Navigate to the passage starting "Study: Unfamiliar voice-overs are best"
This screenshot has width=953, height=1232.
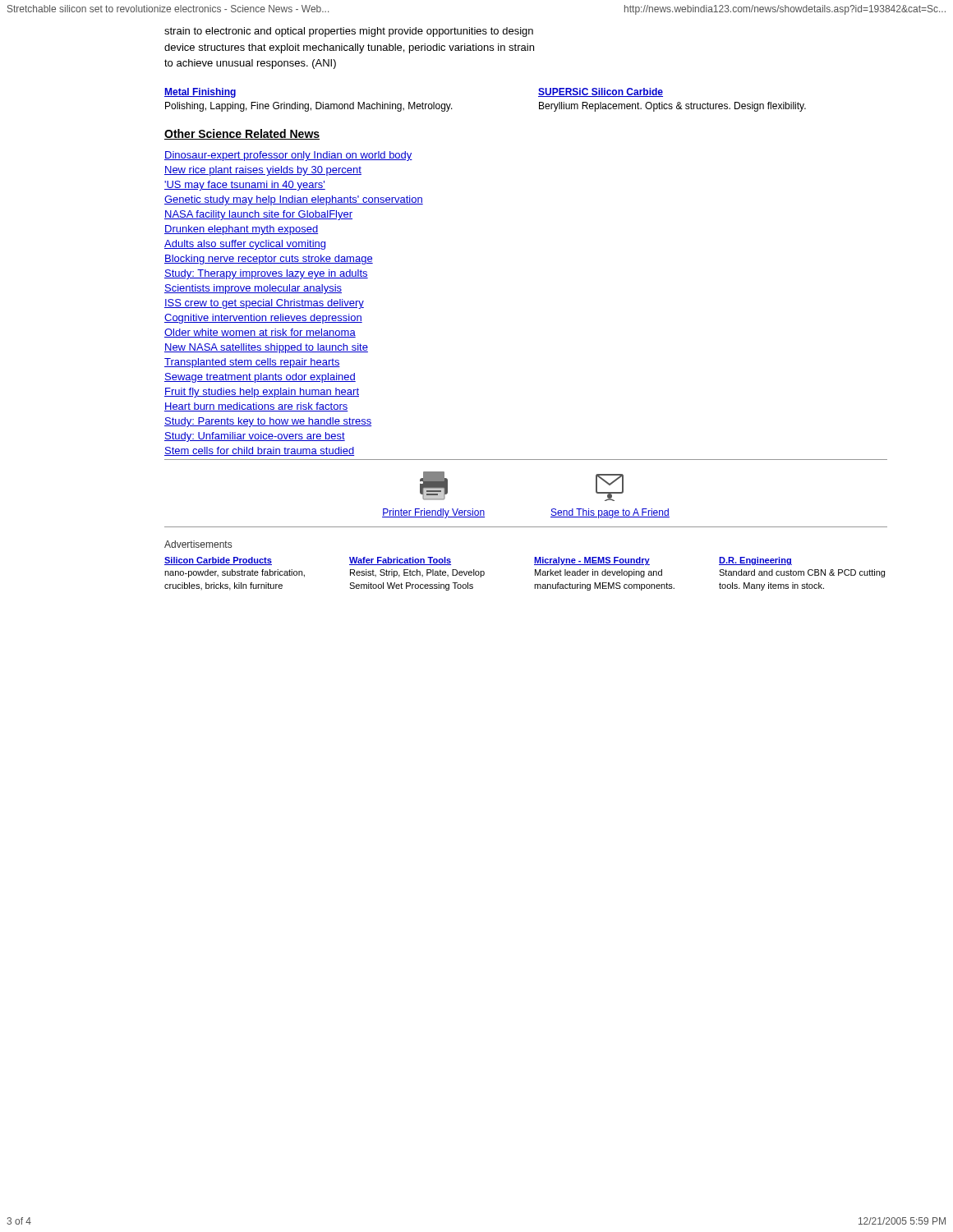tap(255, 436)
